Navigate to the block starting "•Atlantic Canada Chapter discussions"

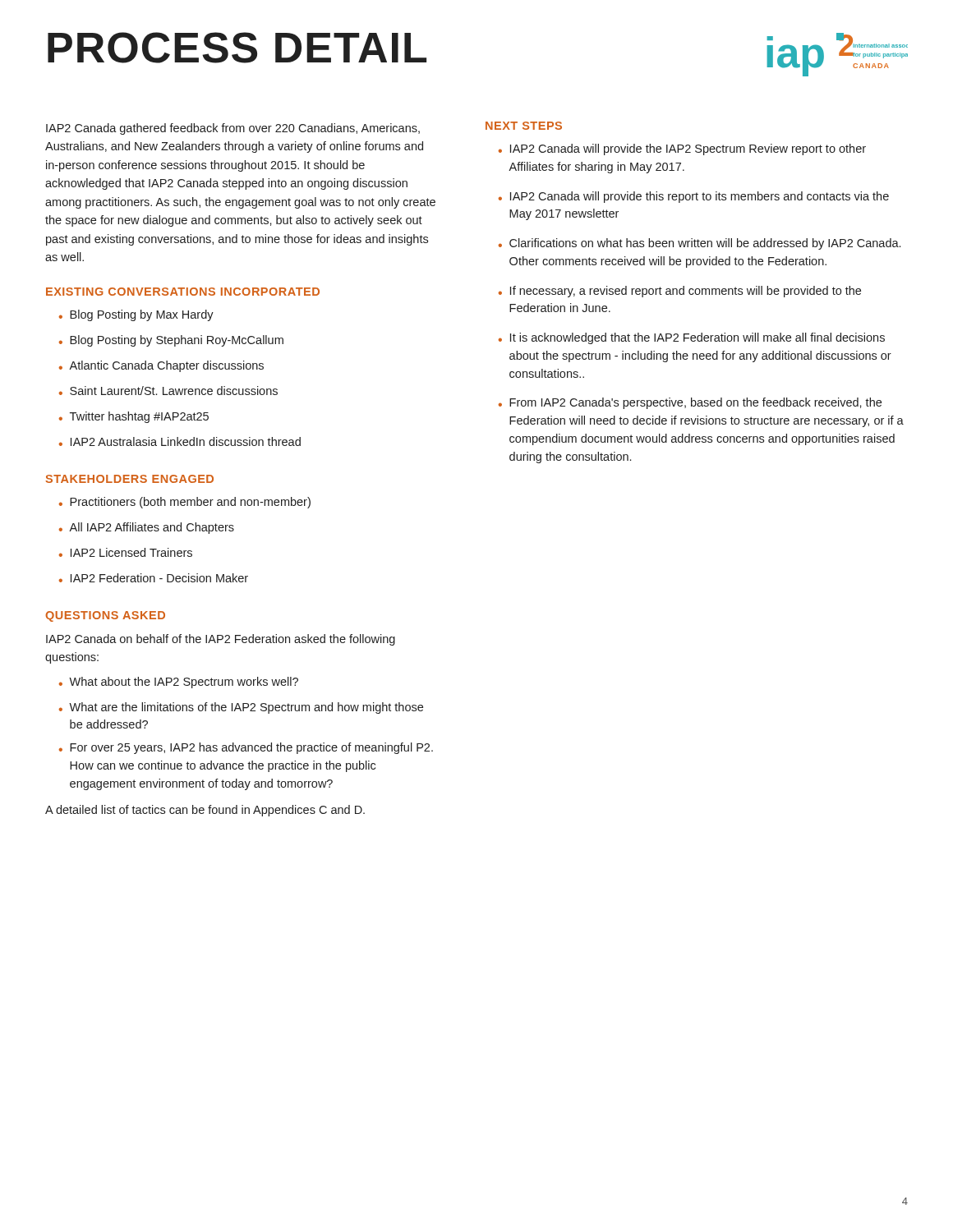[x=161, y=367]
